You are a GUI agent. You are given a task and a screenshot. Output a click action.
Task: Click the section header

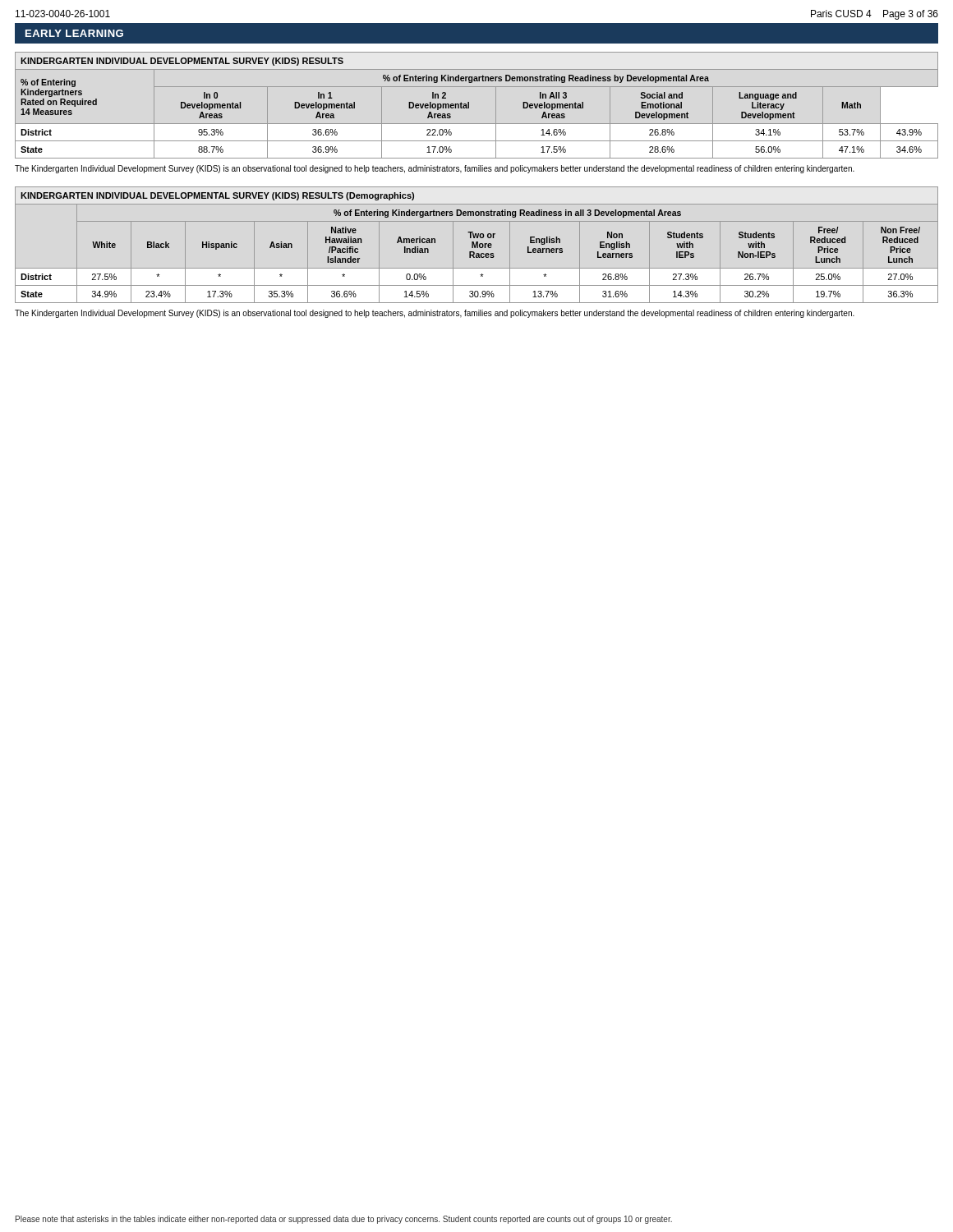74,33
